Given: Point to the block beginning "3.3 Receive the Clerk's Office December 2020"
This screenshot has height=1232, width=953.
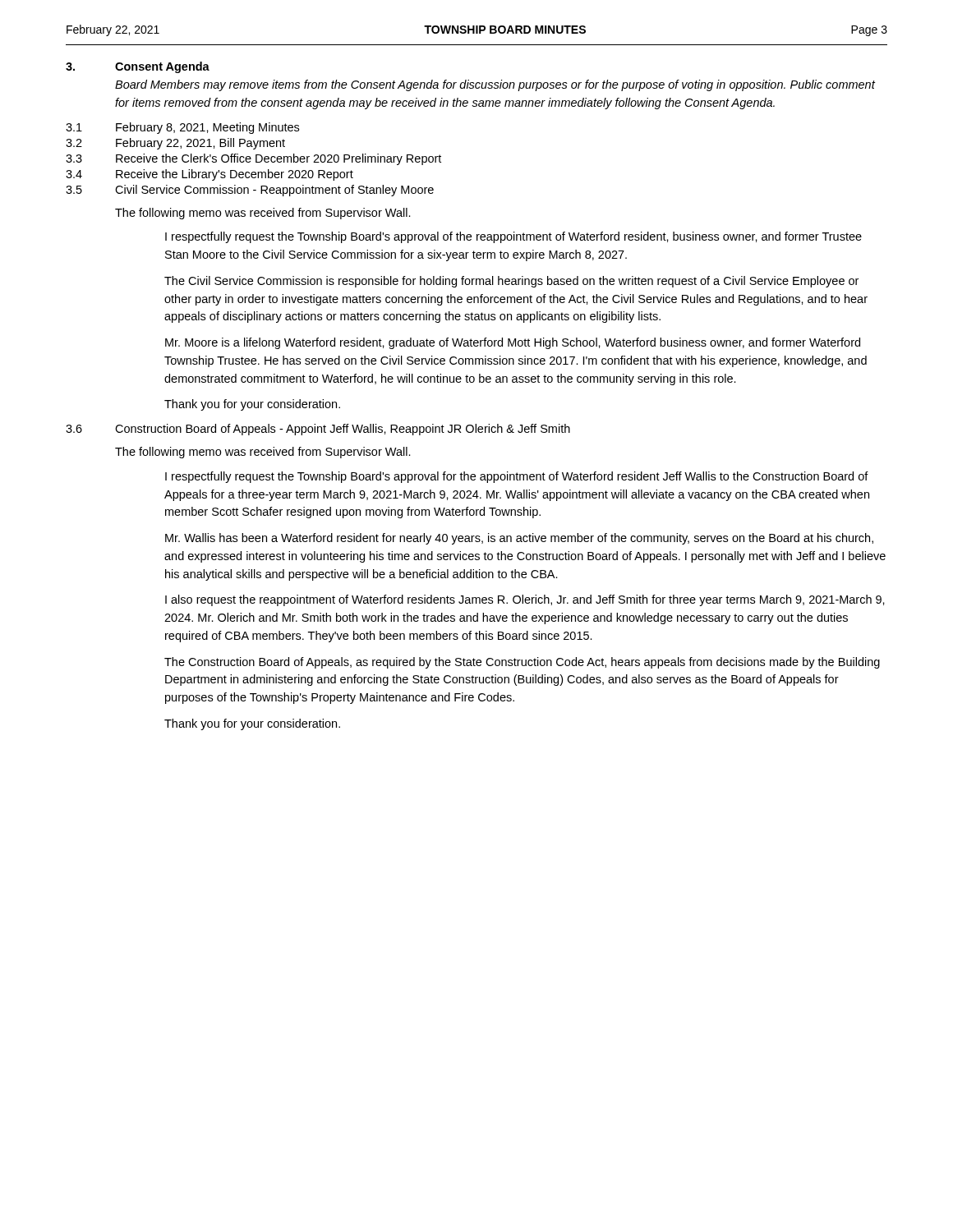Looking at the screenshot, I should (253, 159).
